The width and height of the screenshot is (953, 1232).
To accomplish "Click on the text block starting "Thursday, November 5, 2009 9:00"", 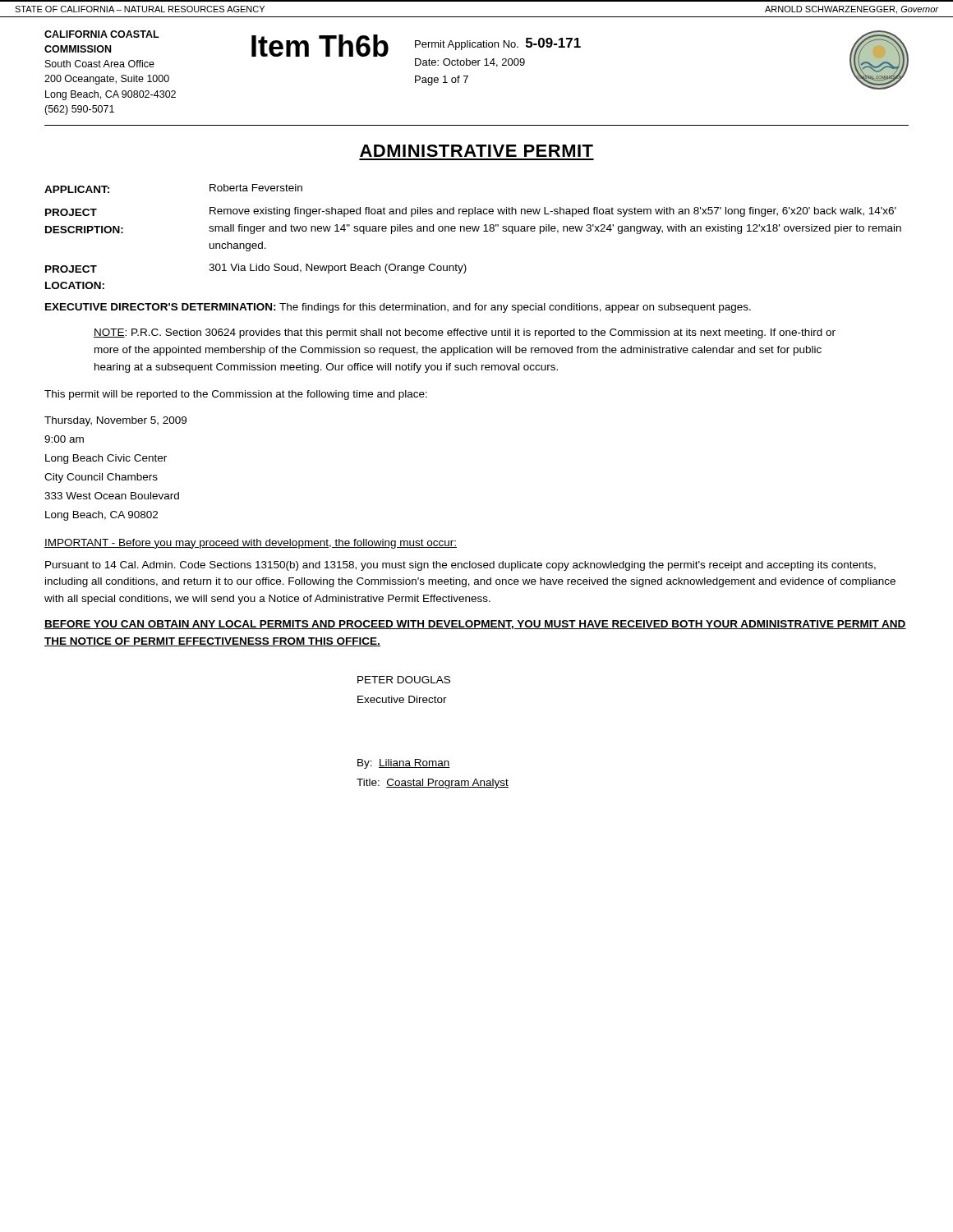I will pos(116,467).
